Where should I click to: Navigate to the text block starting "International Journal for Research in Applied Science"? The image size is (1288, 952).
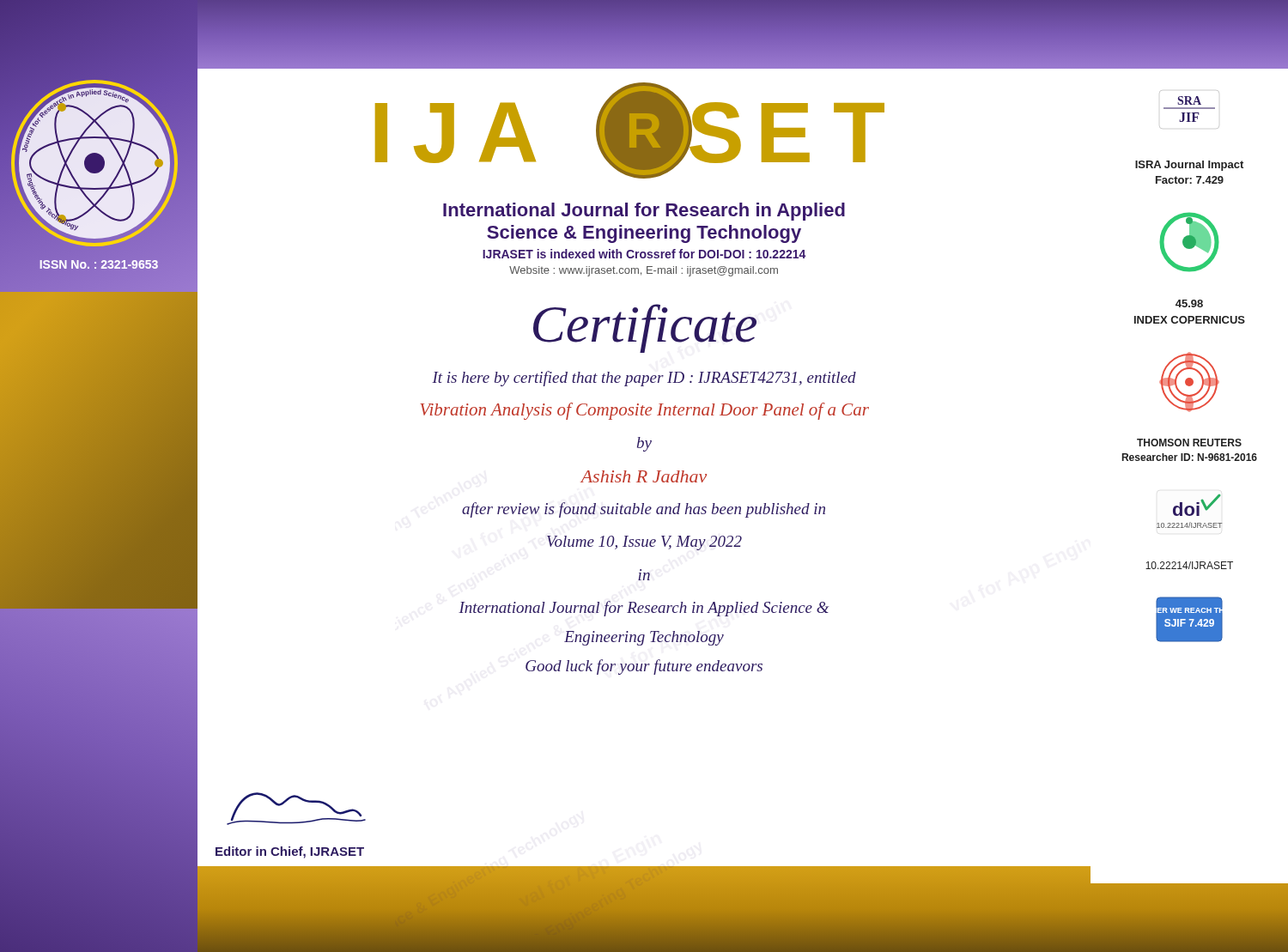point(644,221)
